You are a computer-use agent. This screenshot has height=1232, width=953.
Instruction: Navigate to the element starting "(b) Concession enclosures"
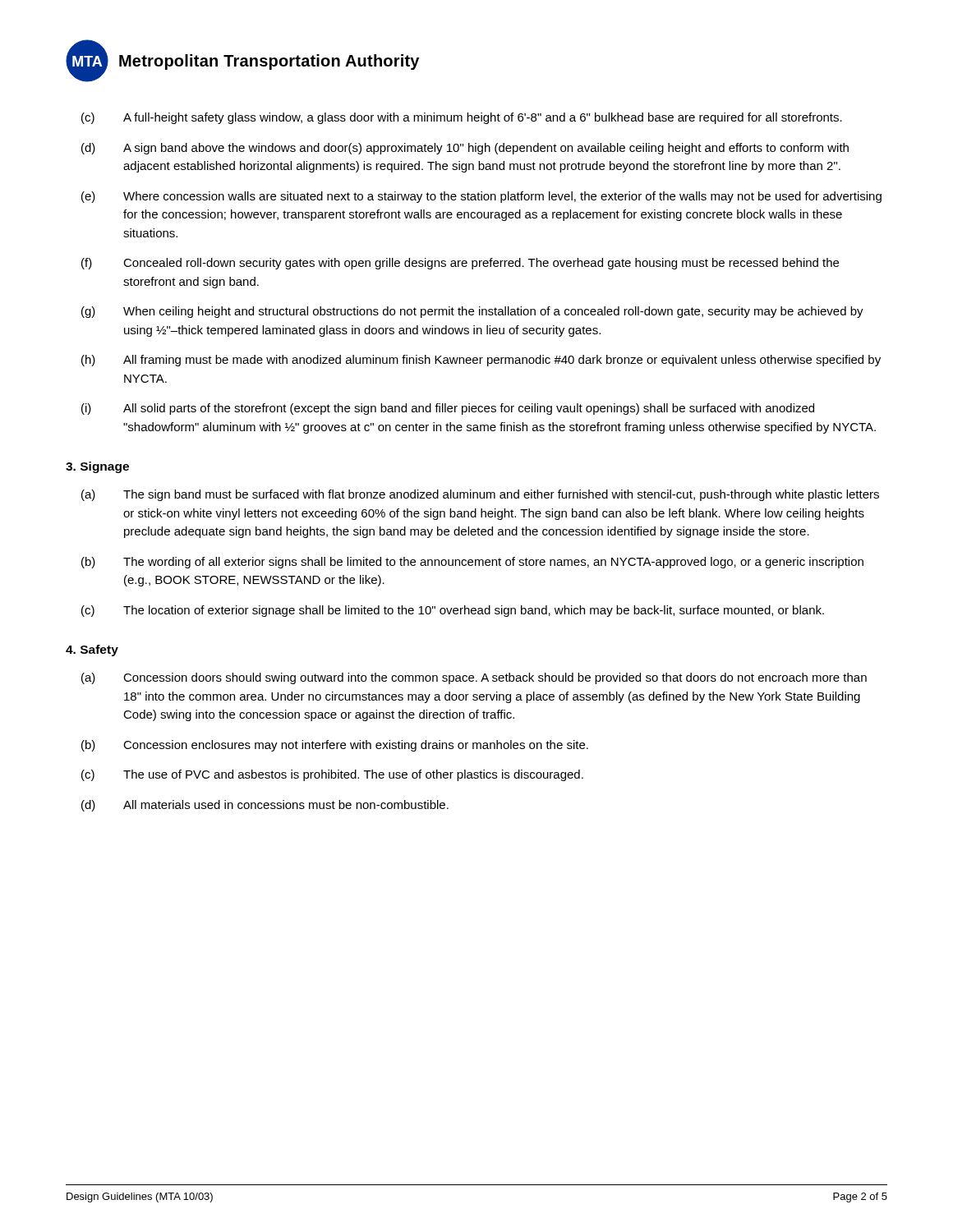[x=476, y=745]
